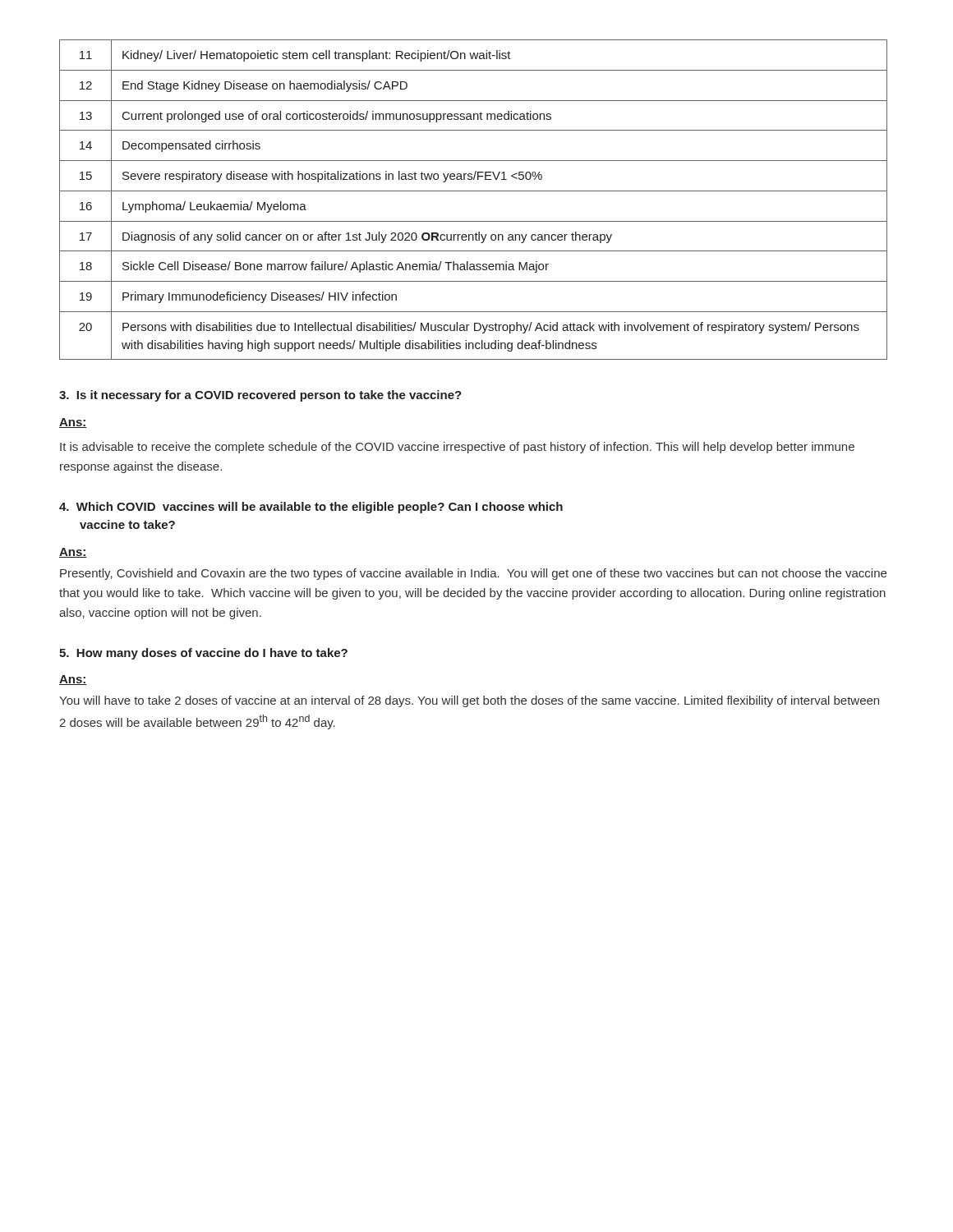This screenshot has width=953, height=1232.
Task: Locate the block of text that opens with "You will have"
Action: coord(473,712)
